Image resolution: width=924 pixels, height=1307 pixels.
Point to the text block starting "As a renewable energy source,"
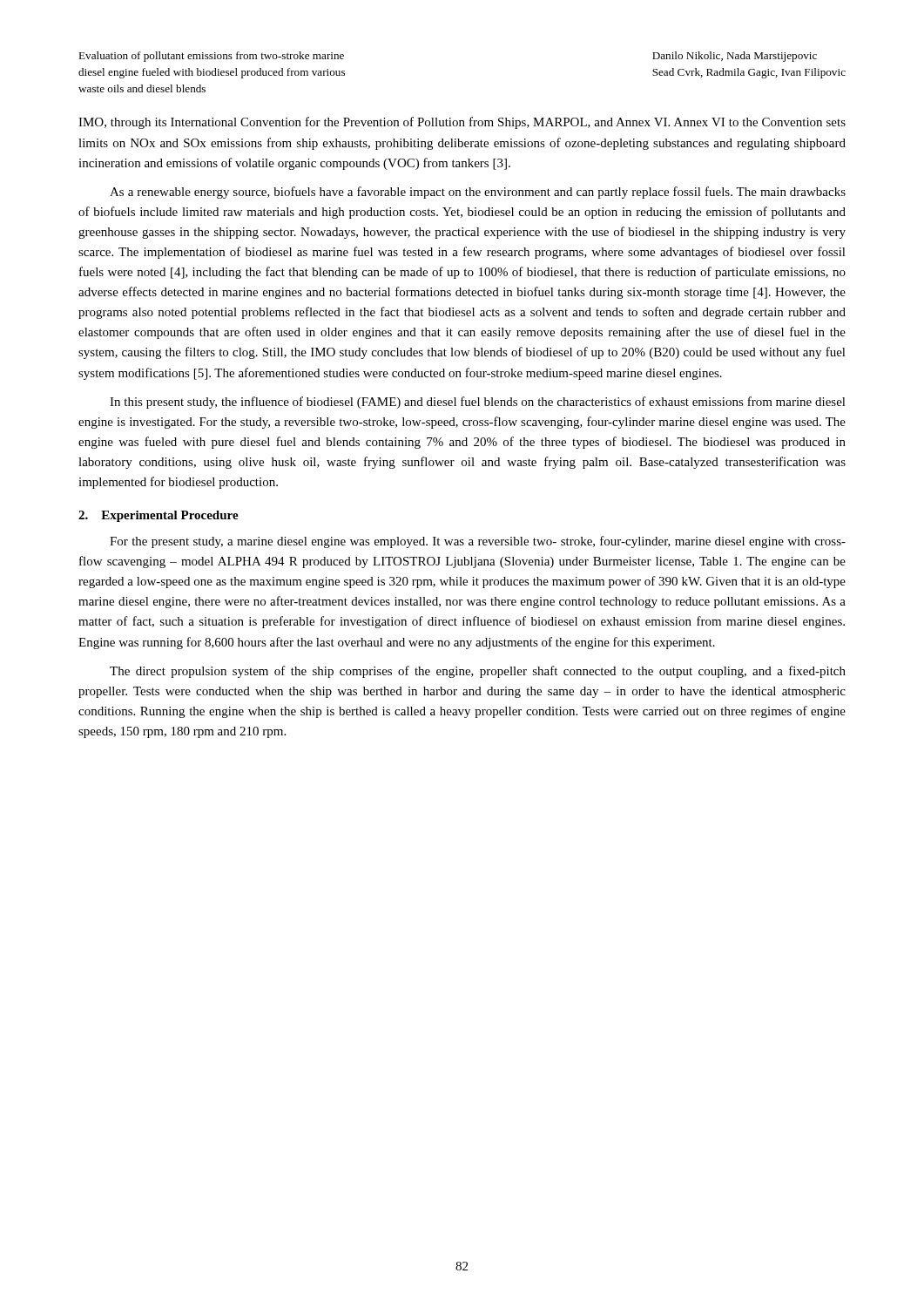click(462, 282)
